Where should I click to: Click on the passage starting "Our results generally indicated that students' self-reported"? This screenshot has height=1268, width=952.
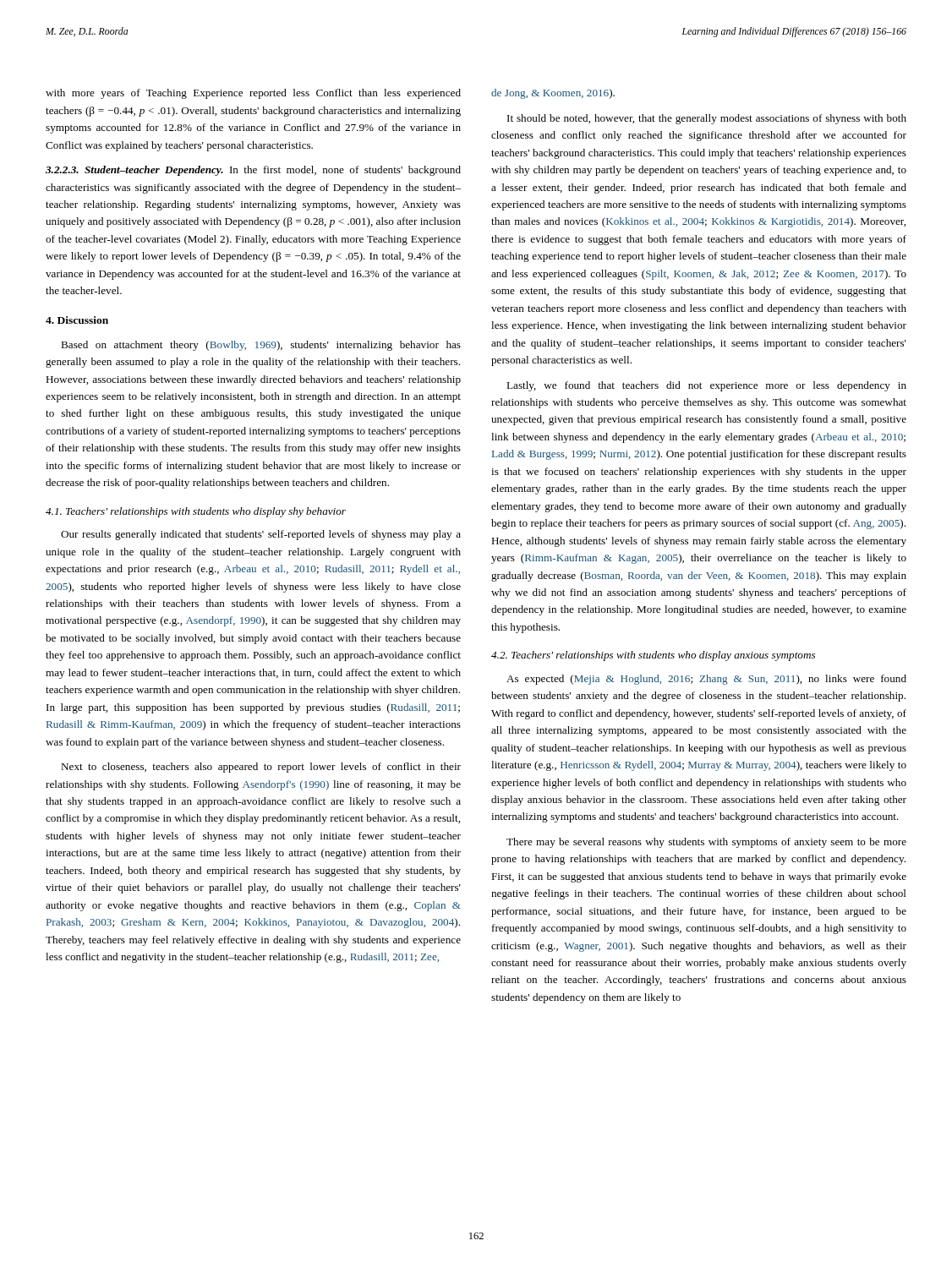pos(253,746)
